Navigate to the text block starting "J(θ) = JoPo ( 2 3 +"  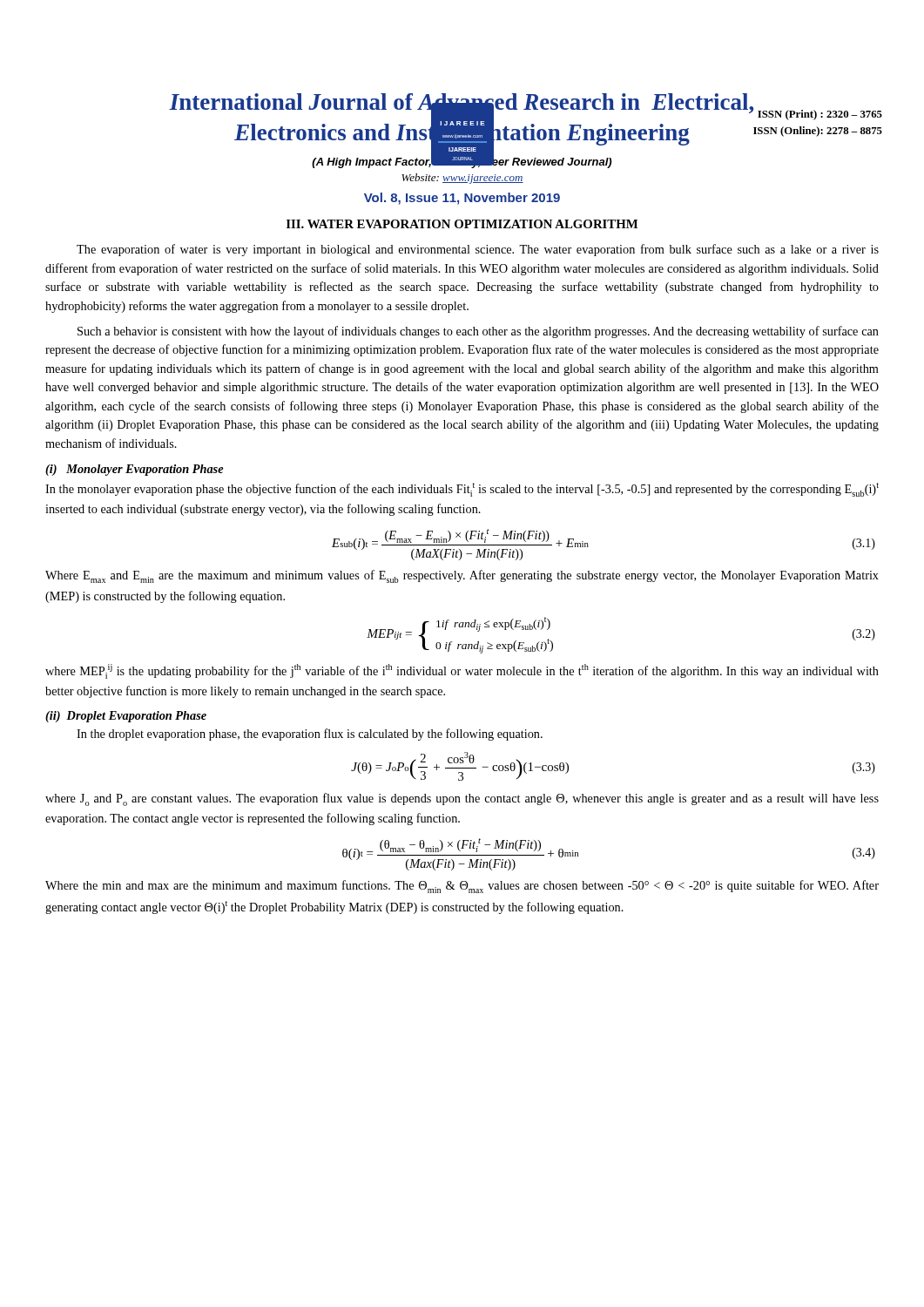click(460, 768)
